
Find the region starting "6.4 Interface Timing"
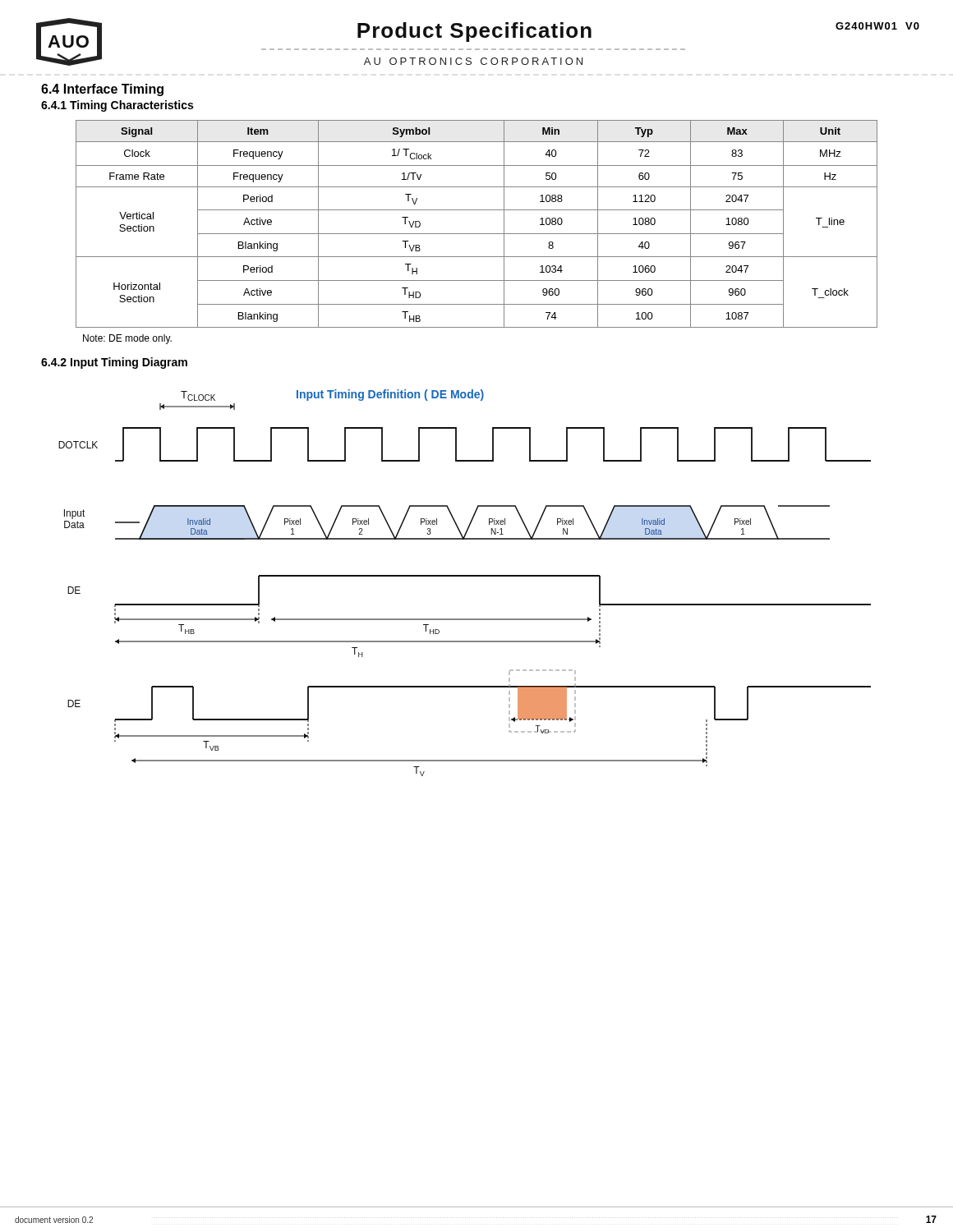(103, 89)
